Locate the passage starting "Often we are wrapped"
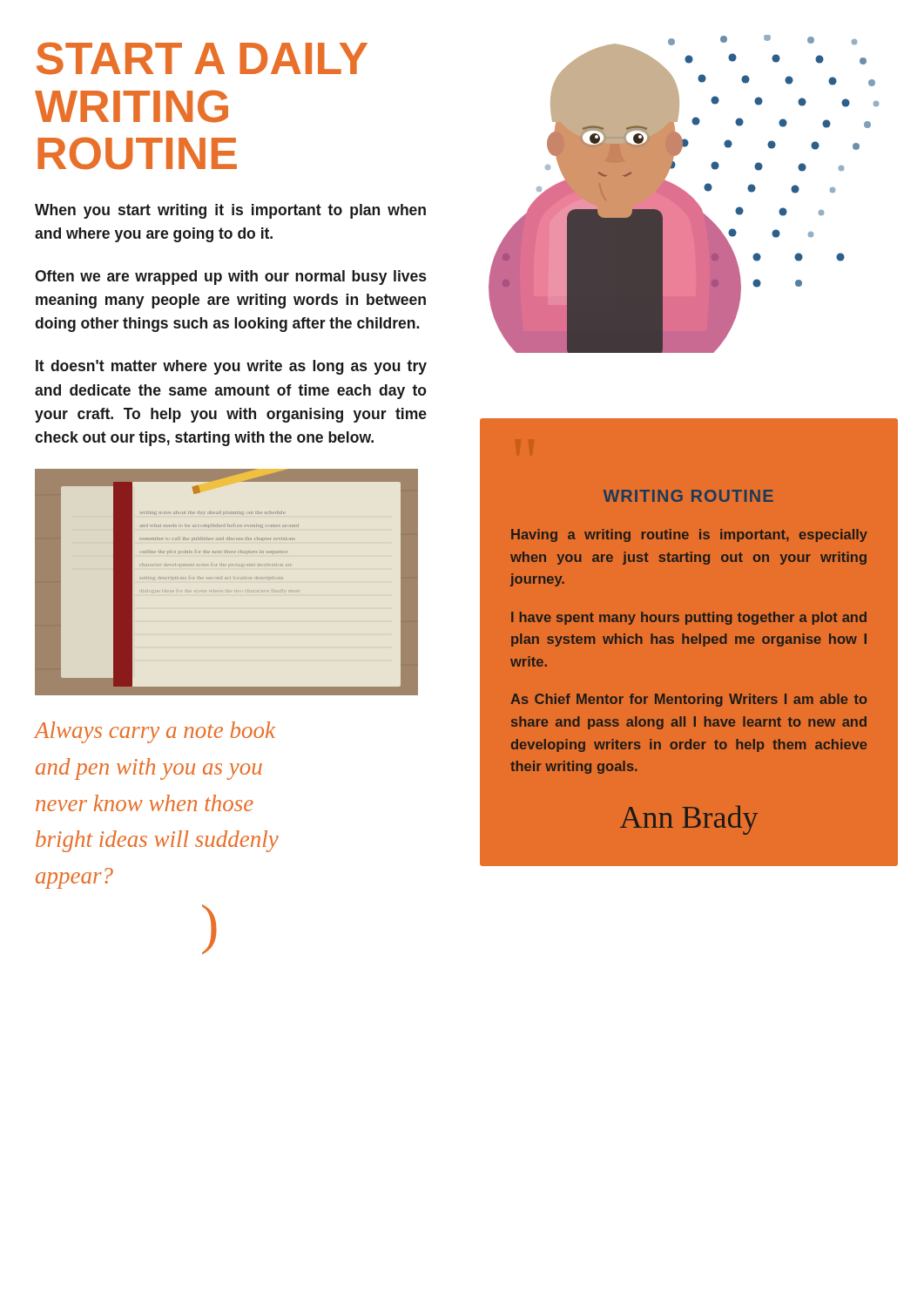Image resolution: width=924 pixels, height=1307 pixels. coord(231,300)
